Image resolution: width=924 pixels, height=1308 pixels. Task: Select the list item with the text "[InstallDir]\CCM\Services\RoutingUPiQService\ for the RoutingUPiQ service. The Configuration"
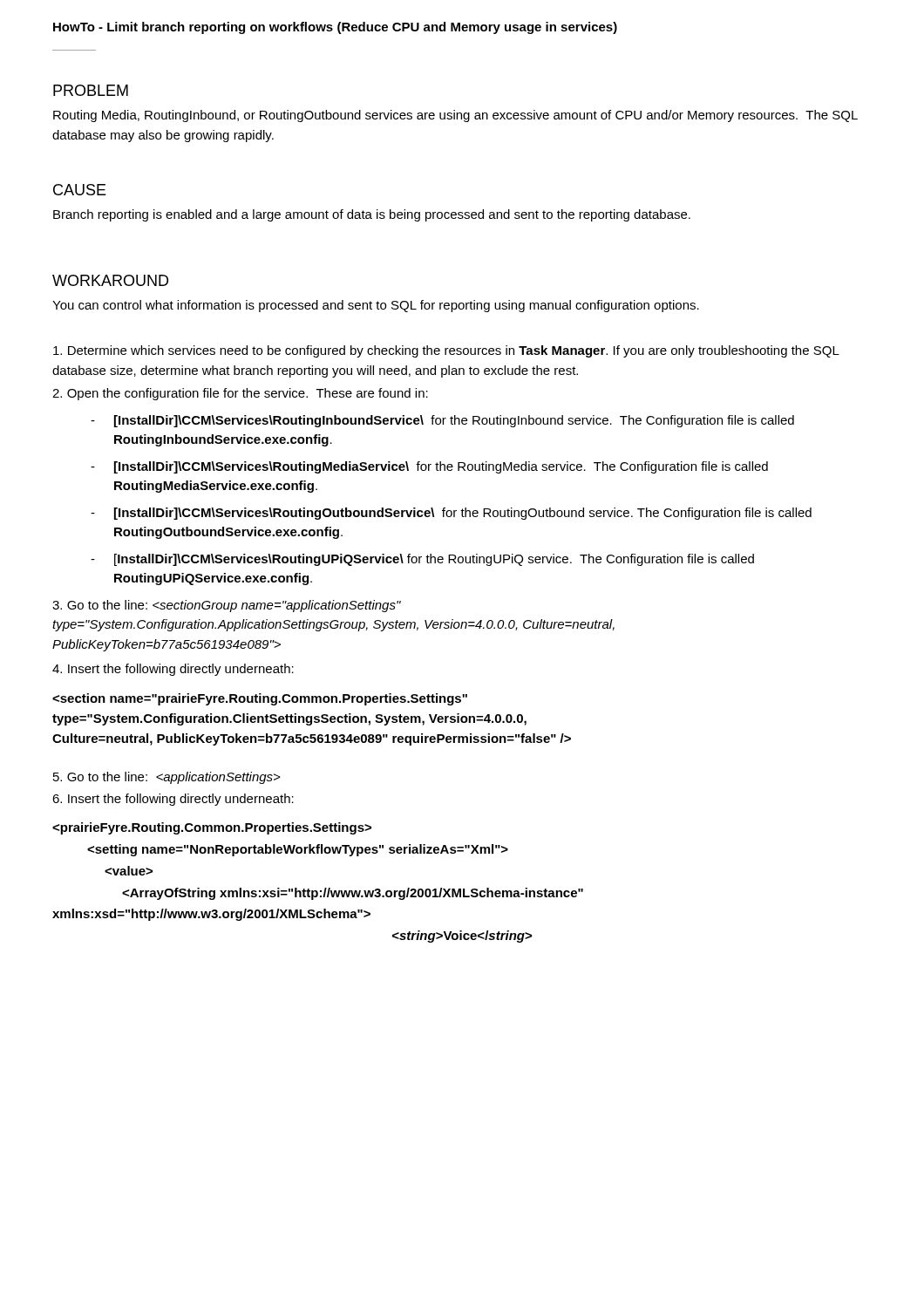pos(434,568)
